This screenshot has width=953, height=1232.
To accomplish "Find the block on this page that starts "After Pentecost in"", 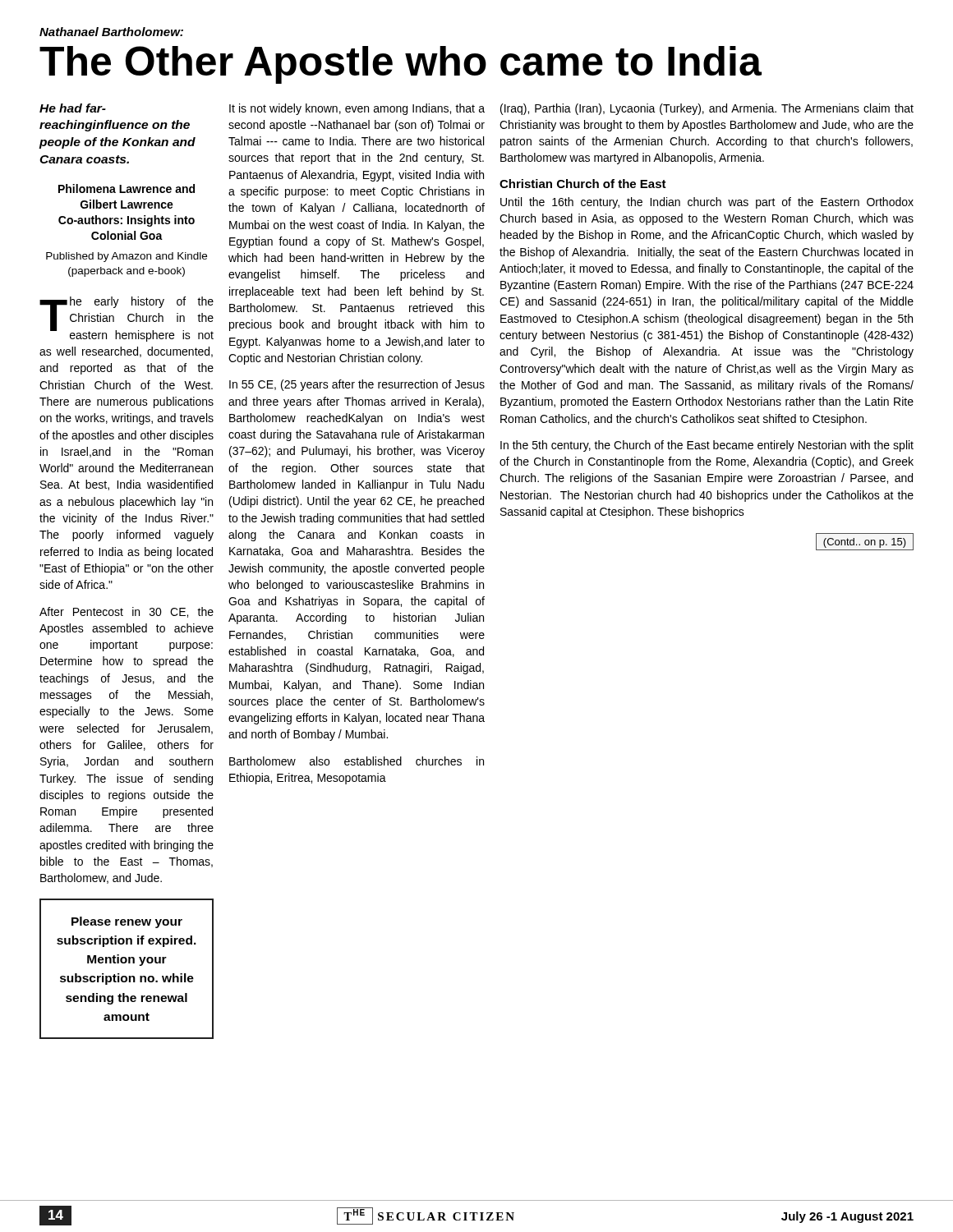I will pyautogui.click(x=127, y=745).
